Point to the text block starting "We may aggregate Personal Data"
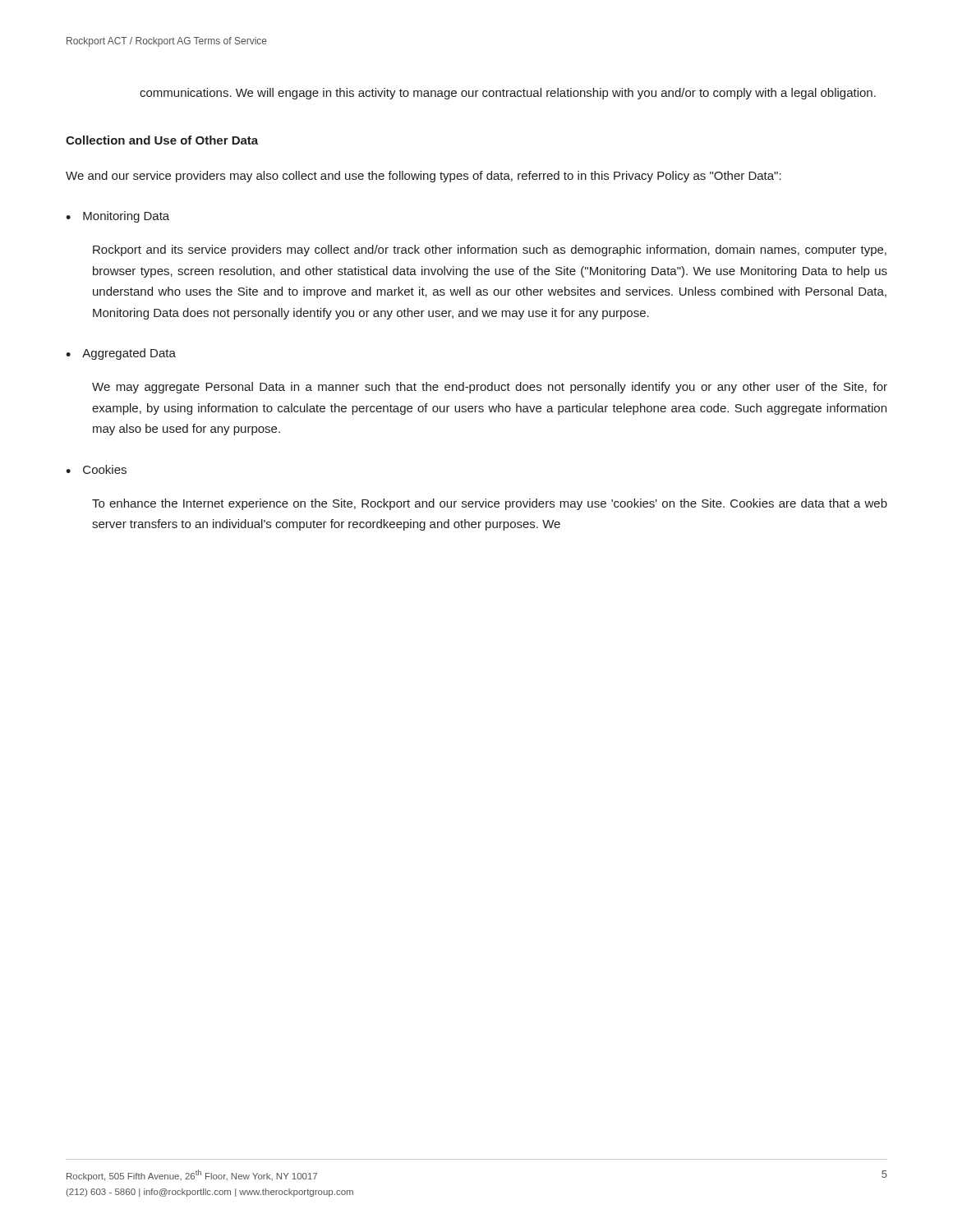 click(x=490, y=407)
